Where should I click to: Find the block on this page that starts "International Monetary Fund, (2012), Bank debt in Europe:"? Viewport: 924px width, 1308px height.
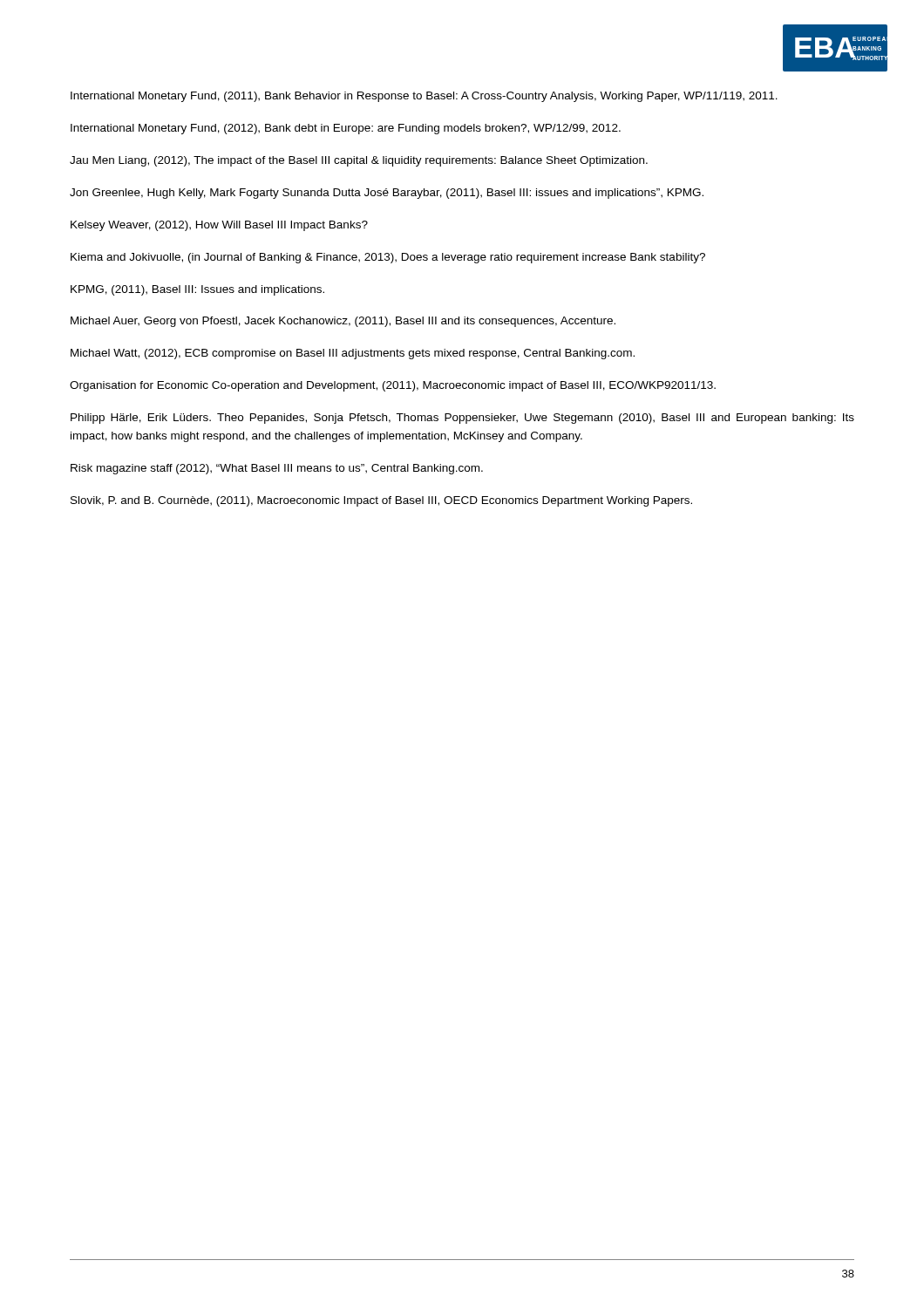point(345,128)
